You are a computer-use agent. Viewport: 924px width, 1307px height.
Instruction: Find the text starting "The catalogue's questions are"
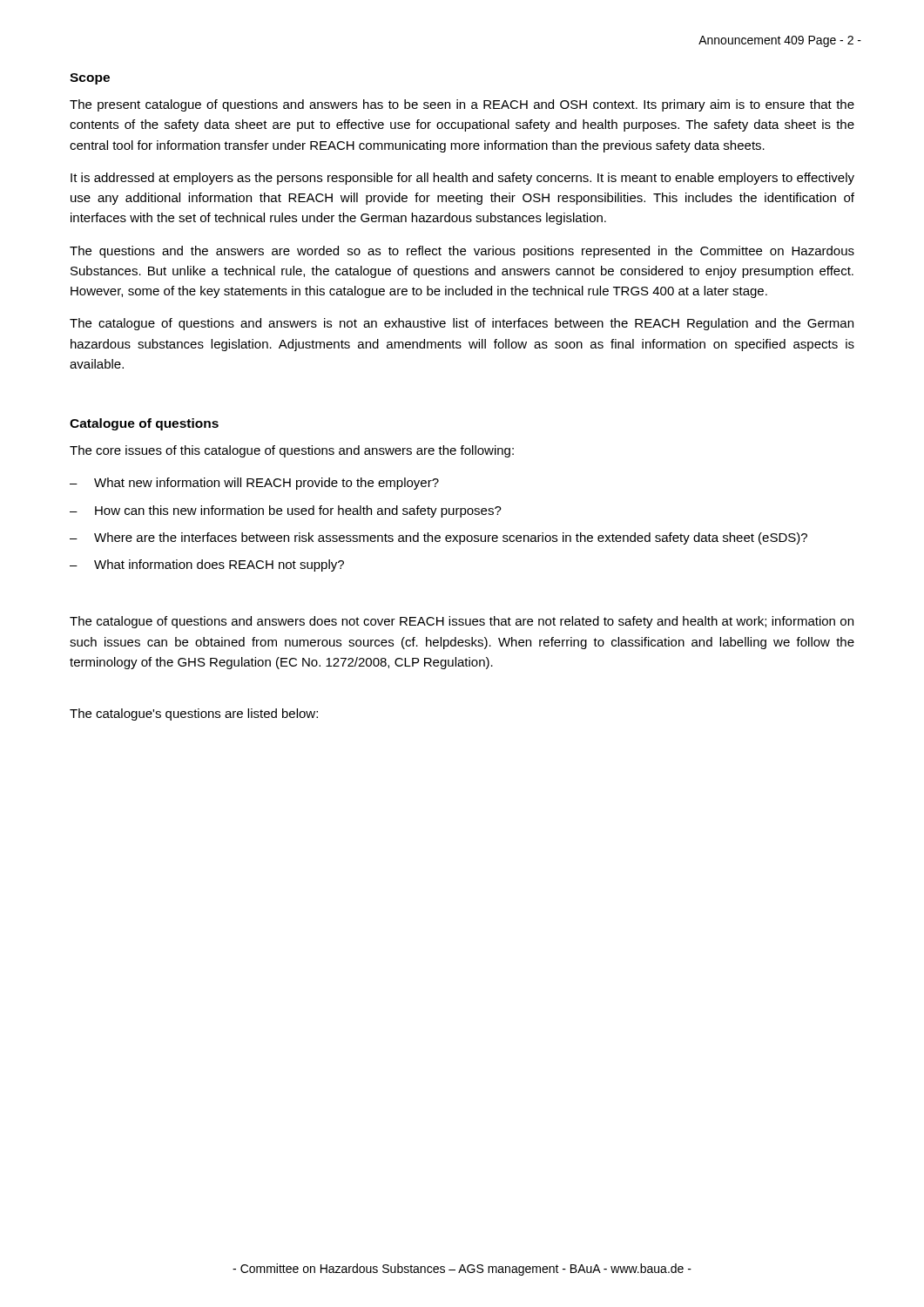[194, 713]
